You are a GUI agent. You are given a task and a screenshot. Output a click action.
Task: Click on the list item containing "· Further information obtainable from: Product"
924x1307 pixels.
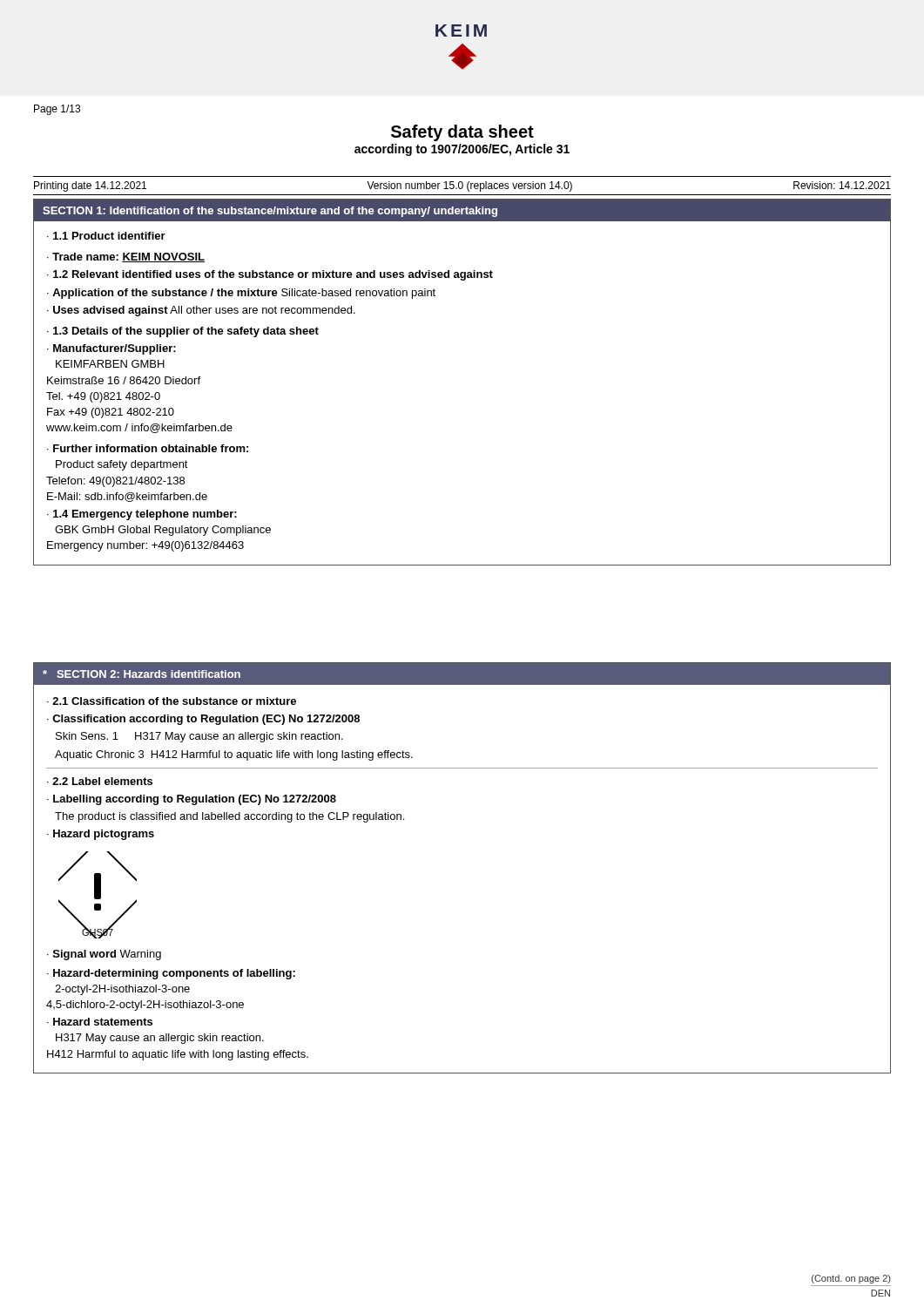148,472
